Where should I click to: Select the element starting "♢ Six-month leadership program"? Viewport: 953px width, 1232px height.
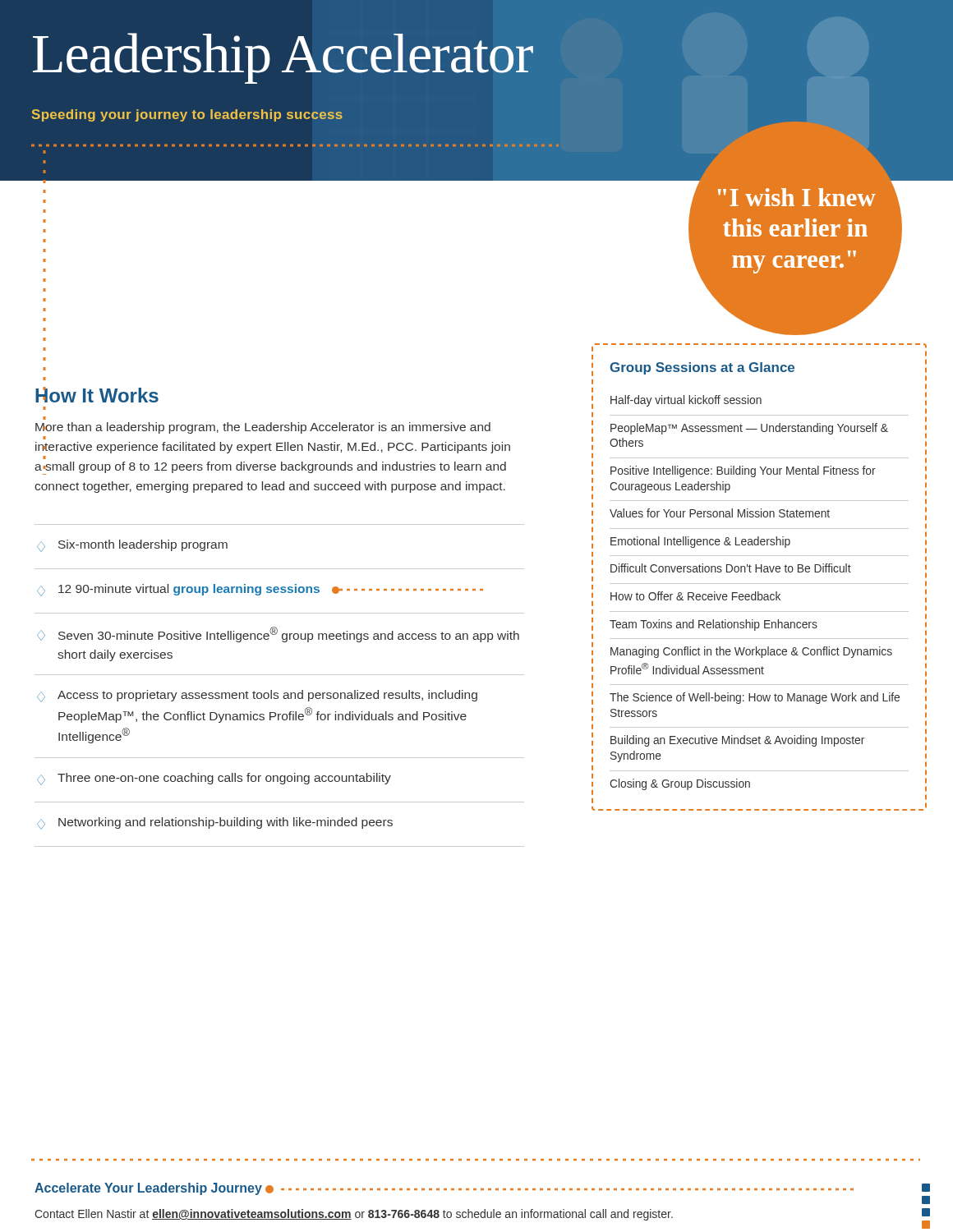[131, 547]
